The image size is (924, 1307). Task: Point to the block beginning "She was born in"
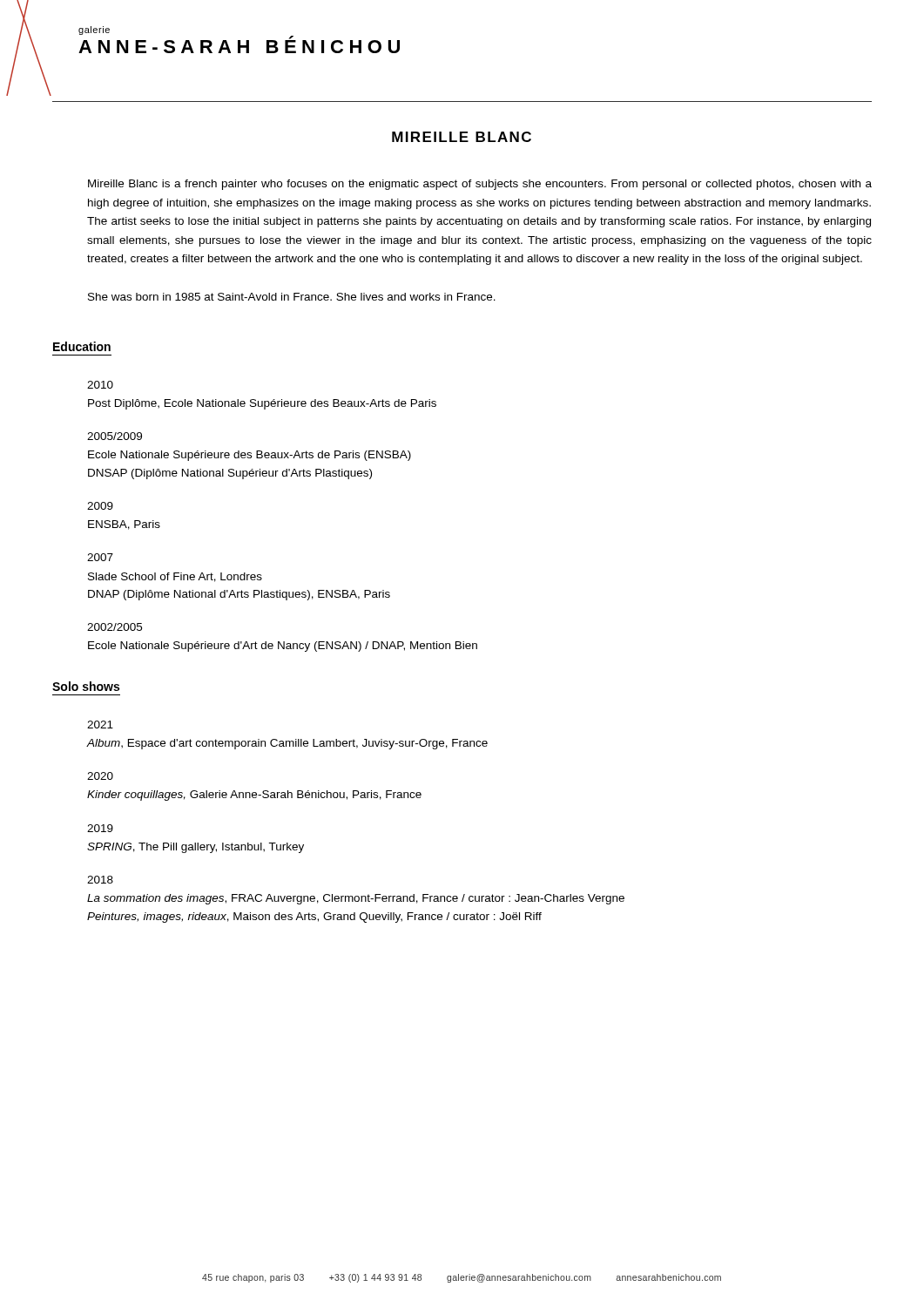coord(292,297)
